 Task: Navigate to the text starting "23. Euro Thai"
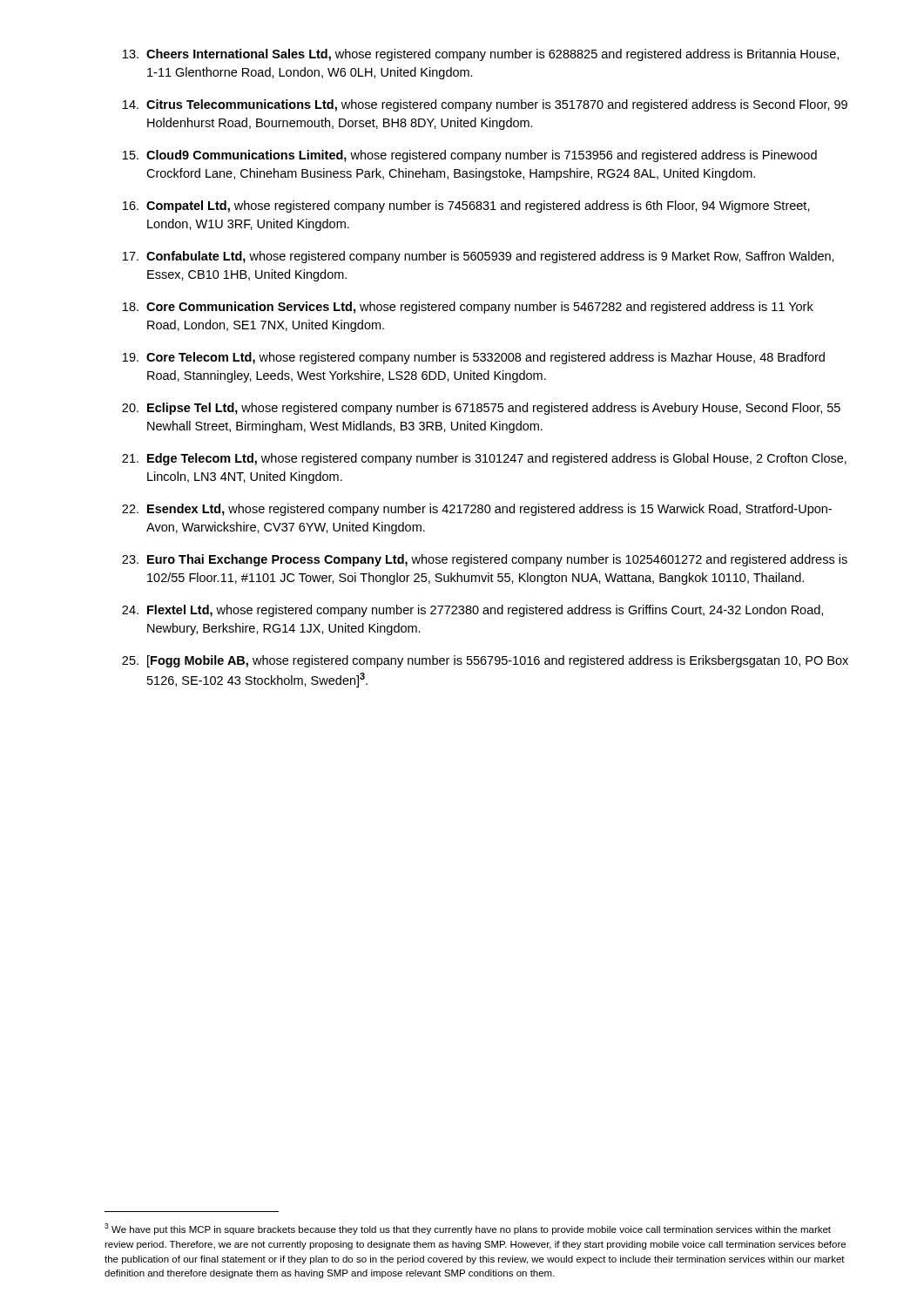coord(477,569)
